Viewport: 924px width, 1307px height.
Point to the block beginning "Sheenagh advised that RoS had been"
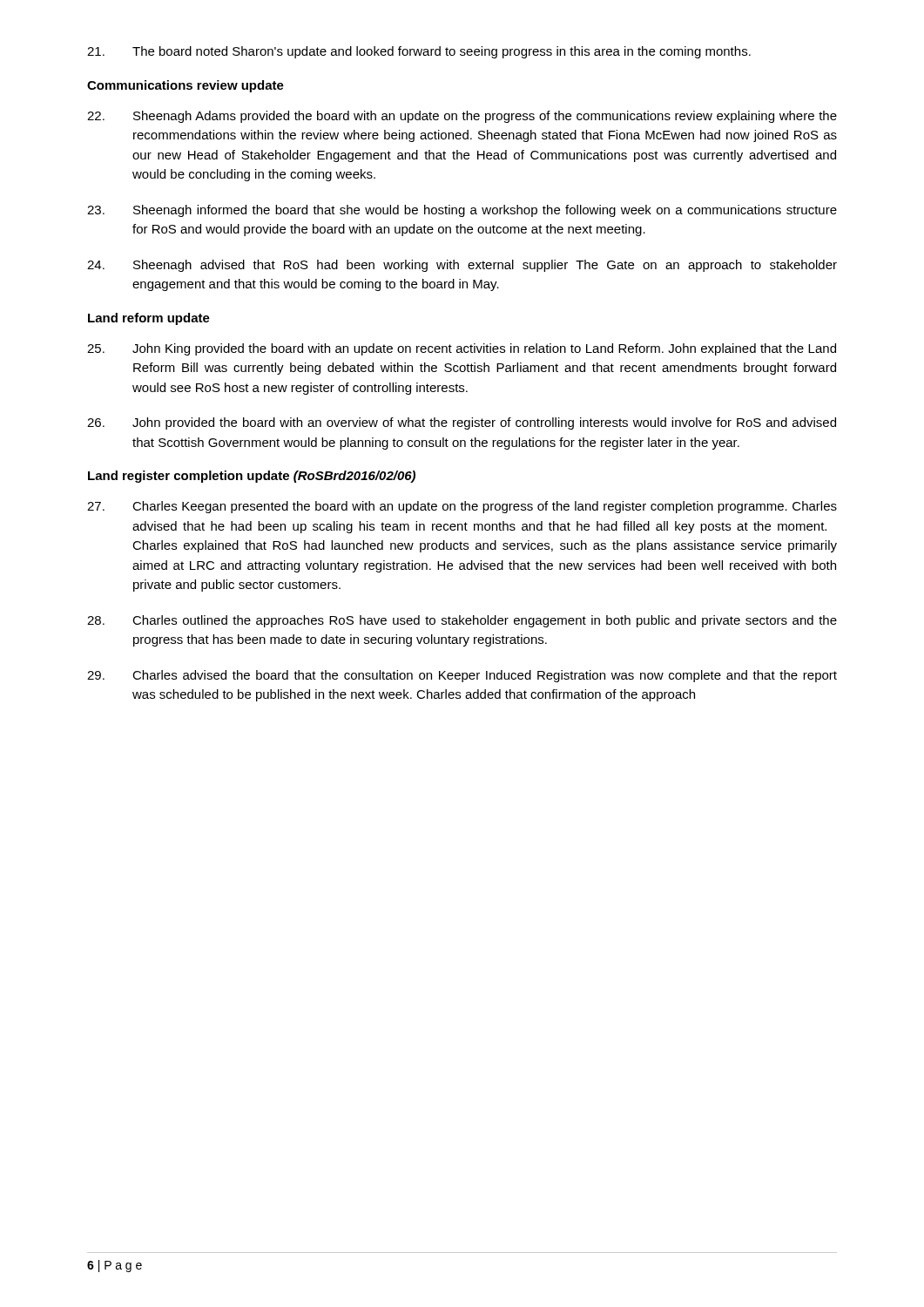[x=462, y=274]
